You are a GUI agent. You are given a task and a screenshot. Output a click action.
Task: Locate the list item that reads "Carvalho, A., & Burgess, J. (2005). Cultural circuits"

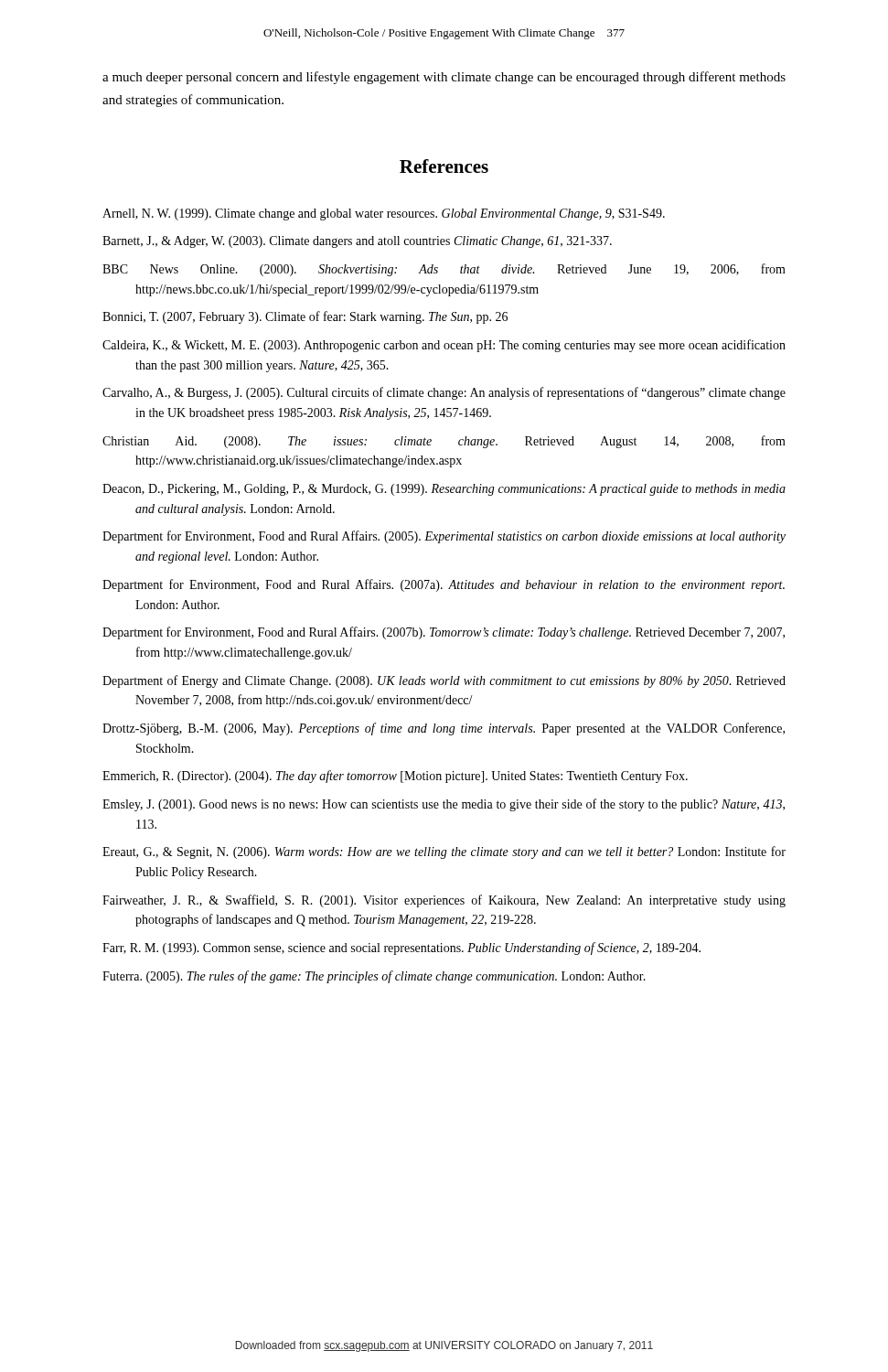click(x=444, y=403)
